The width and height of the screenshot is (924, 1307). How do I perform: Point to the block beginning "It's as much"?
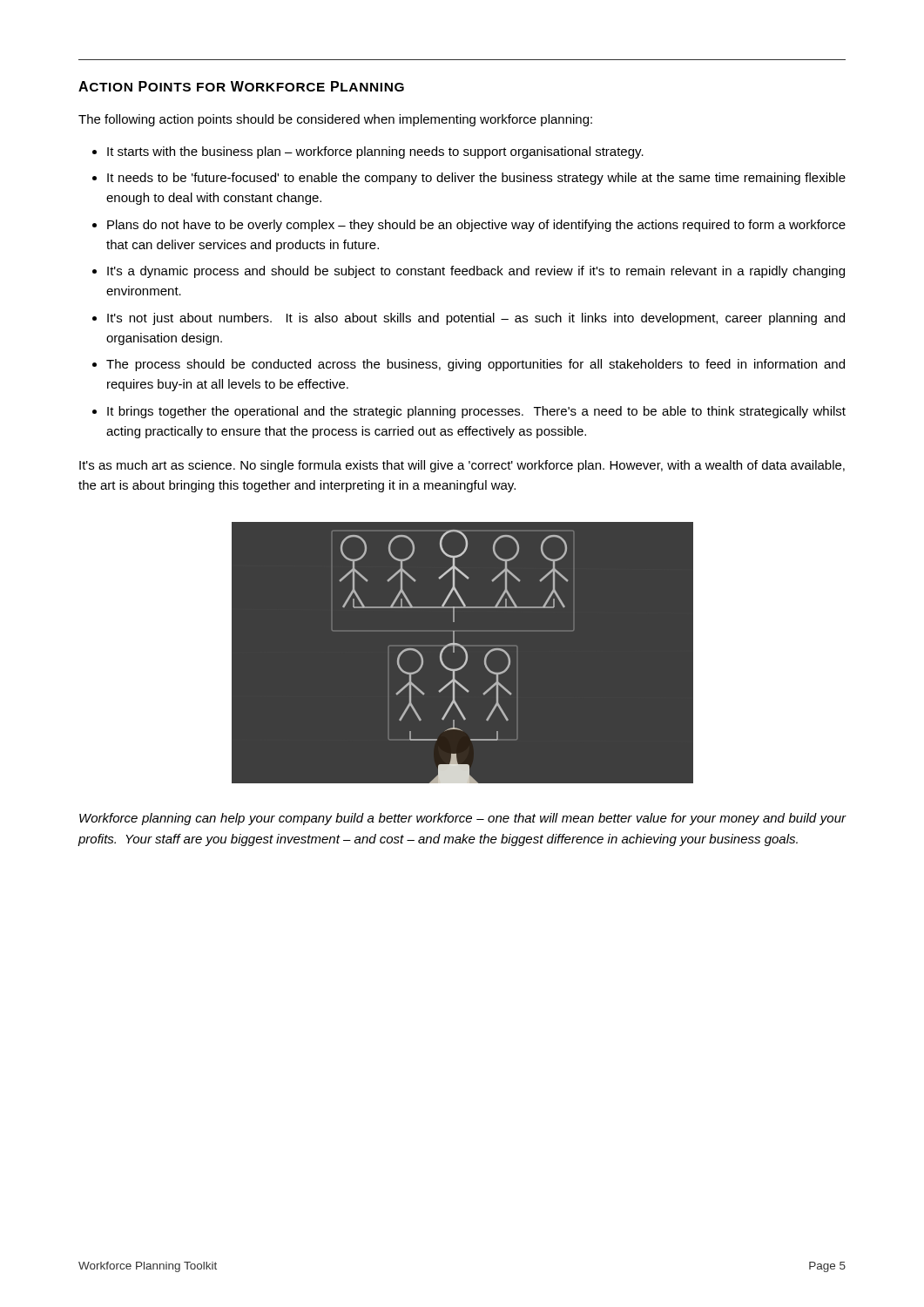[462, 475]
